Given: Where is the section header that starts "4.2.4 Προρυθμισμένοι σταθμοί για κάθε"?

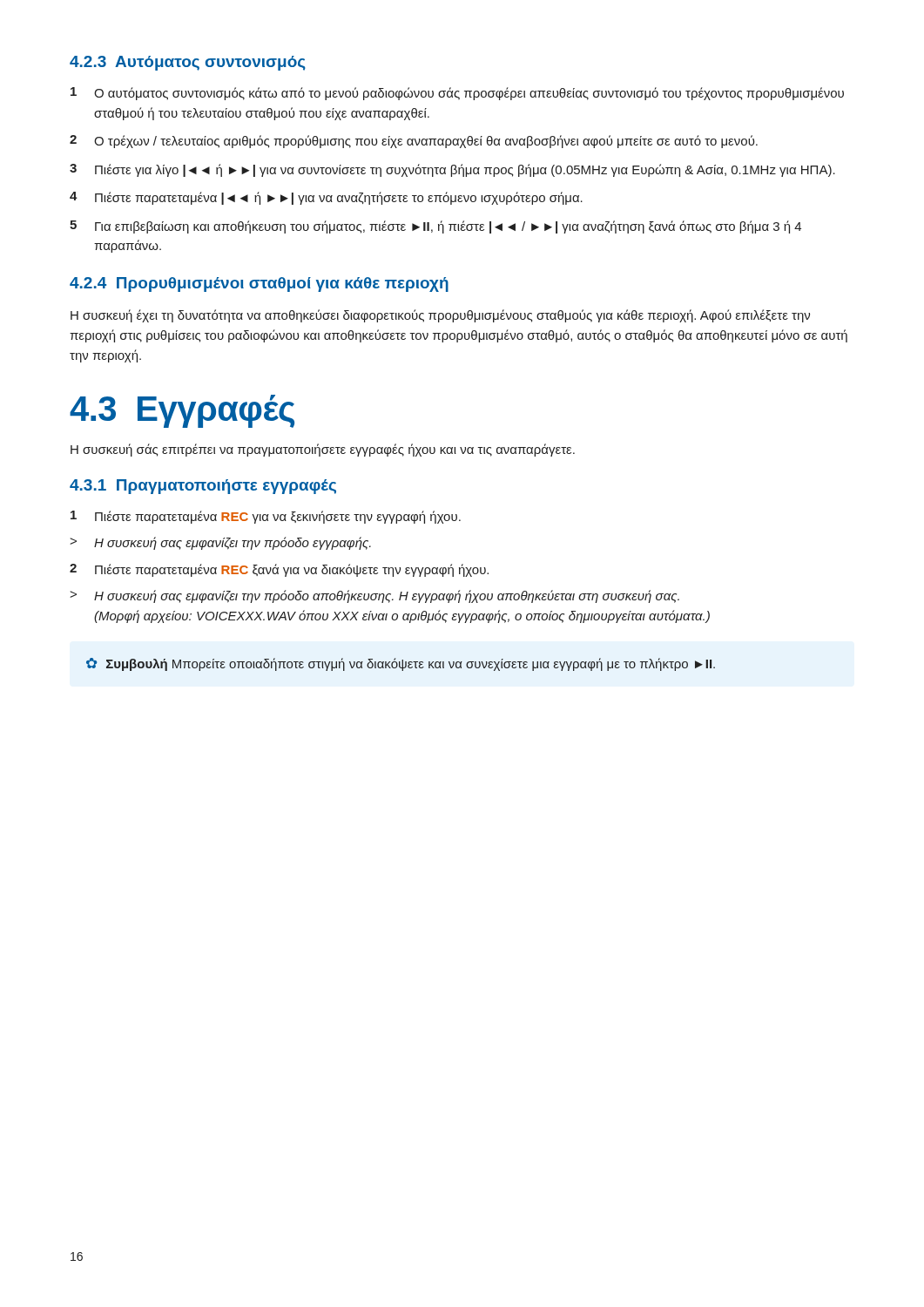Looking at the screenshot, I should [259, 284].
